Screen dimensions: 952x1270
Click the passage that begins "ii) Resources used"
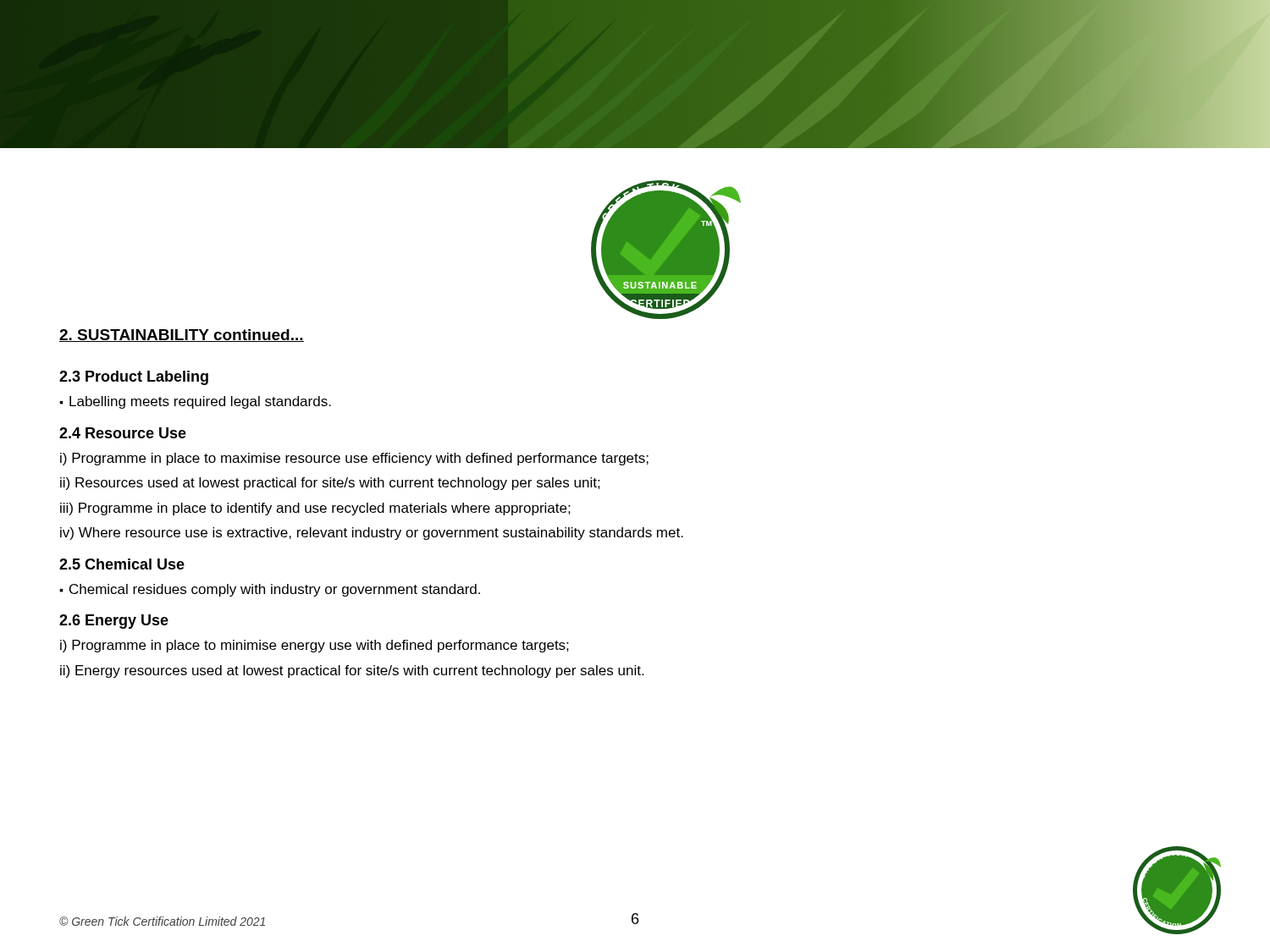tap(330, 483)
